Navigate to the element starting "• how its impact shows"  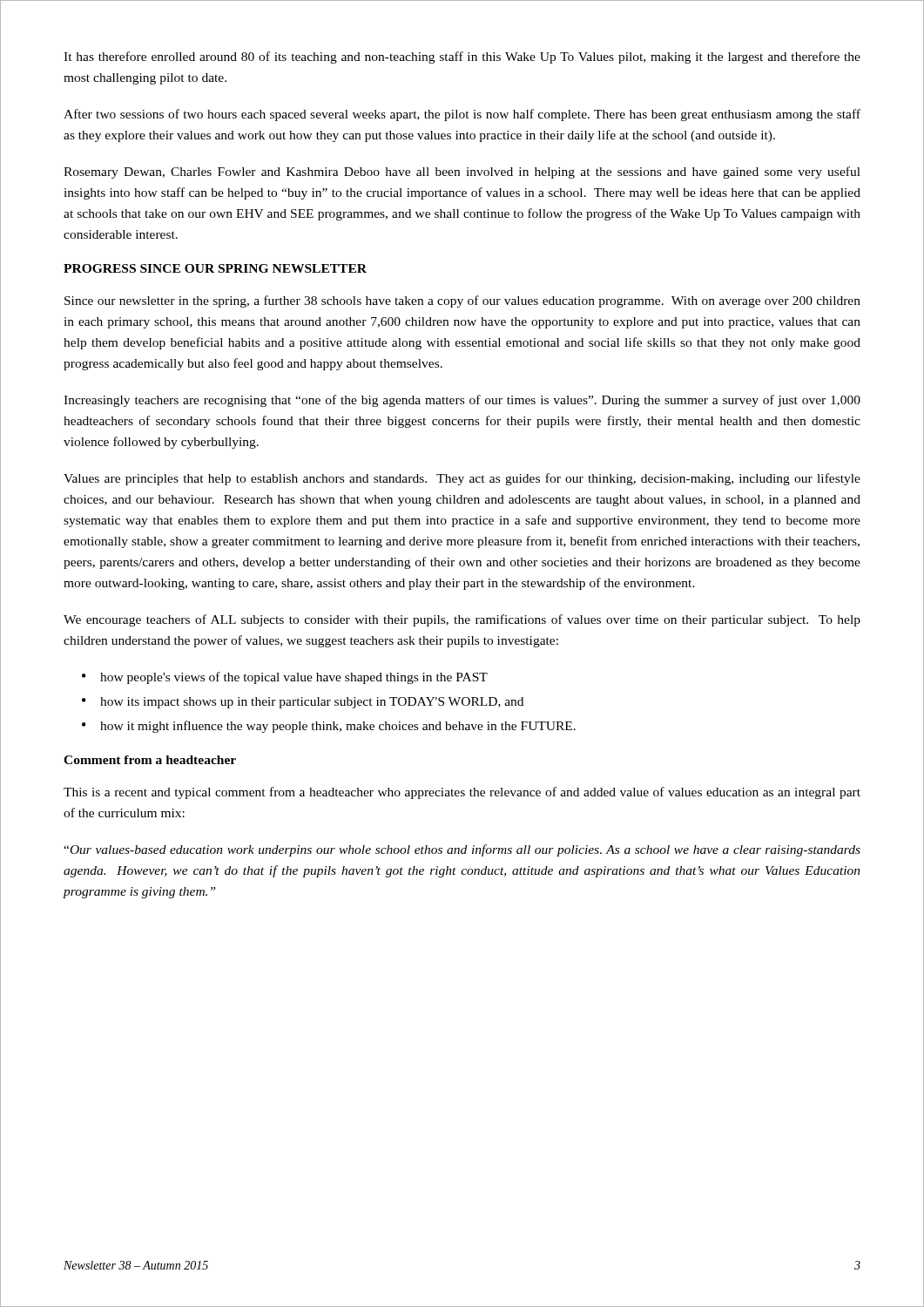pyautogui.click(x=471, y=702)
